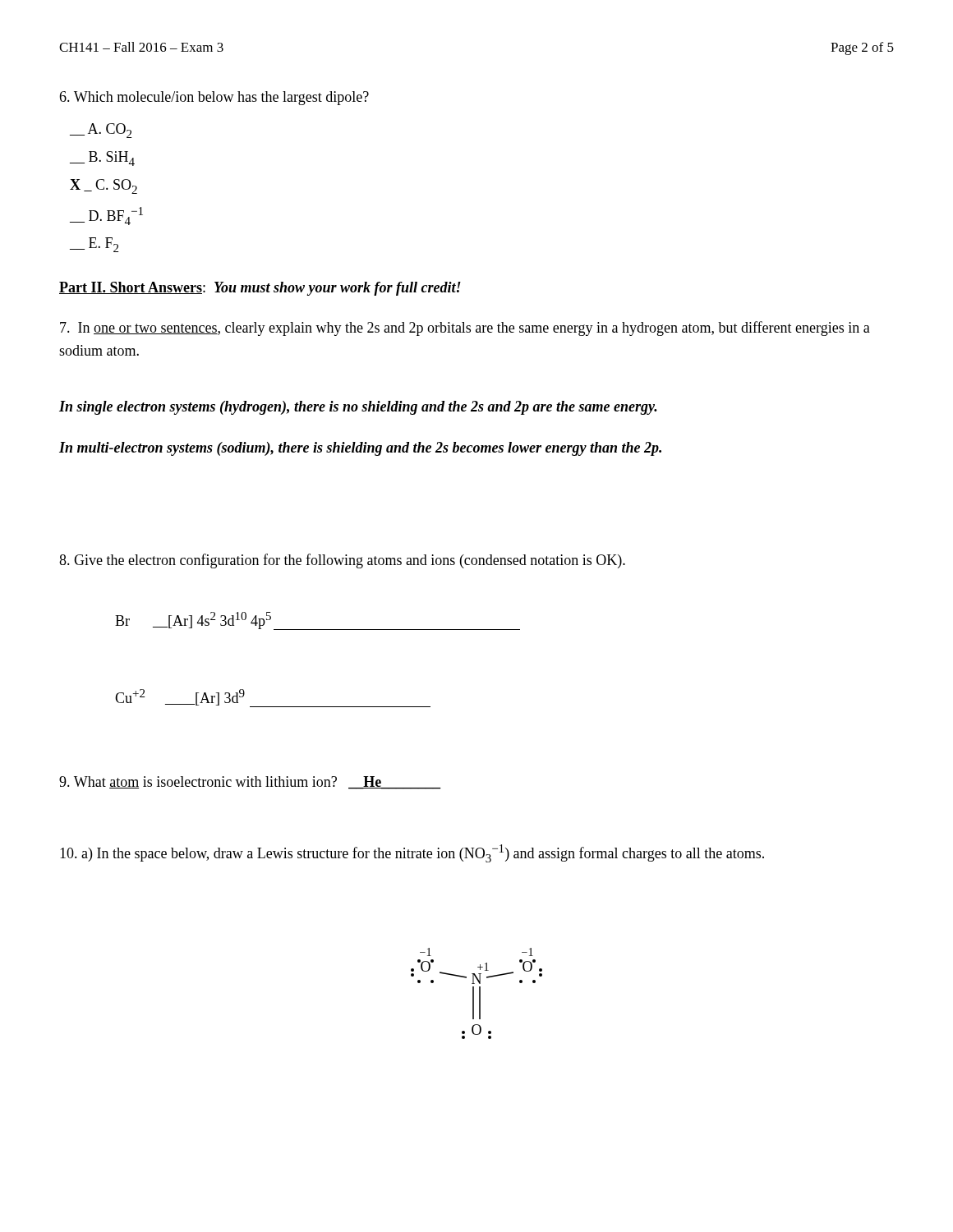Locate the text "__ B. SiH4"
The height and width of the screenshot is (1232, 953).
point(102,158)
